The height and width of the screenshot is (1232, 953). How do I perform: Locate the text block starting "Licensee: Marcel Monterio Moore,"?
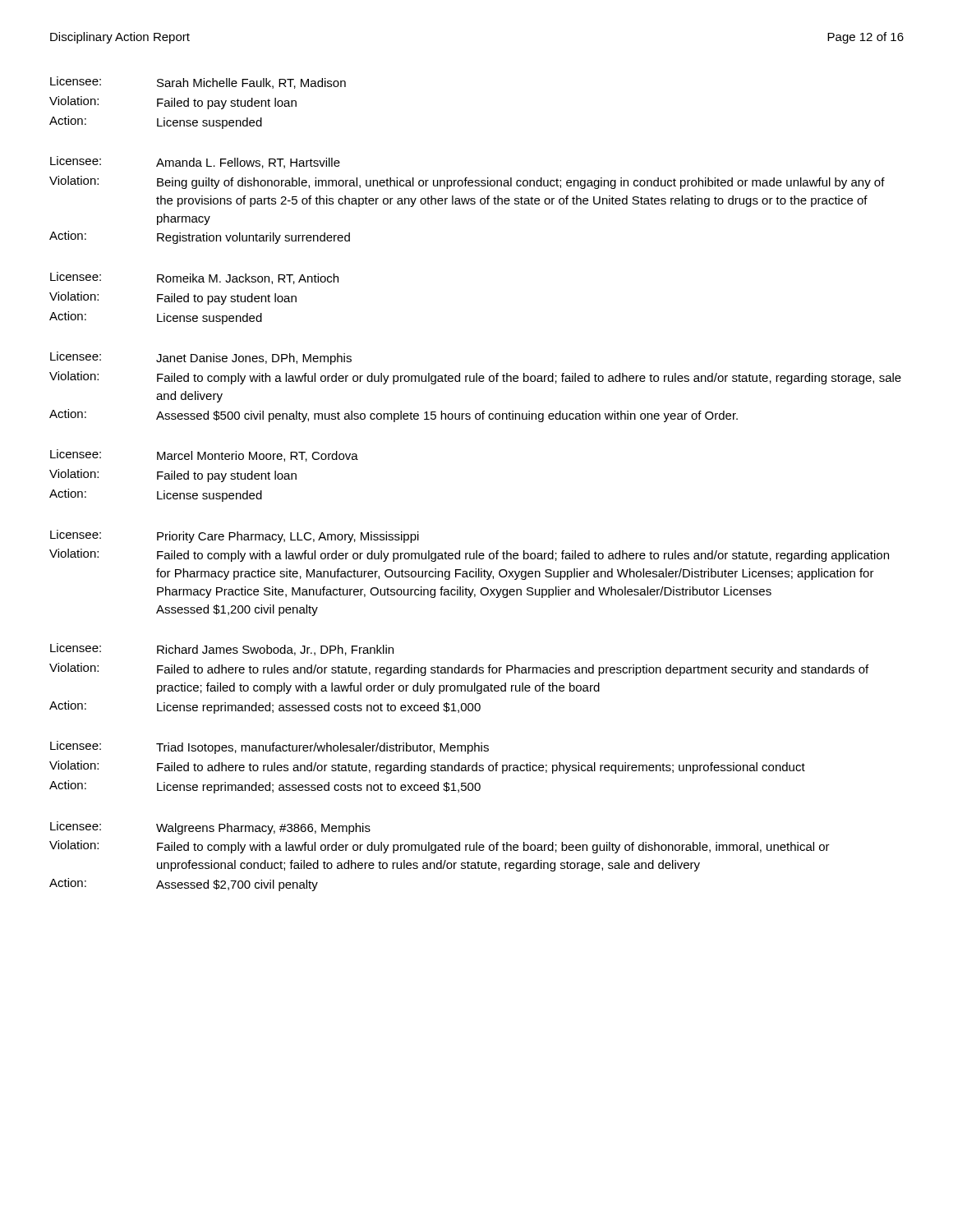click(x=204, y=455)
